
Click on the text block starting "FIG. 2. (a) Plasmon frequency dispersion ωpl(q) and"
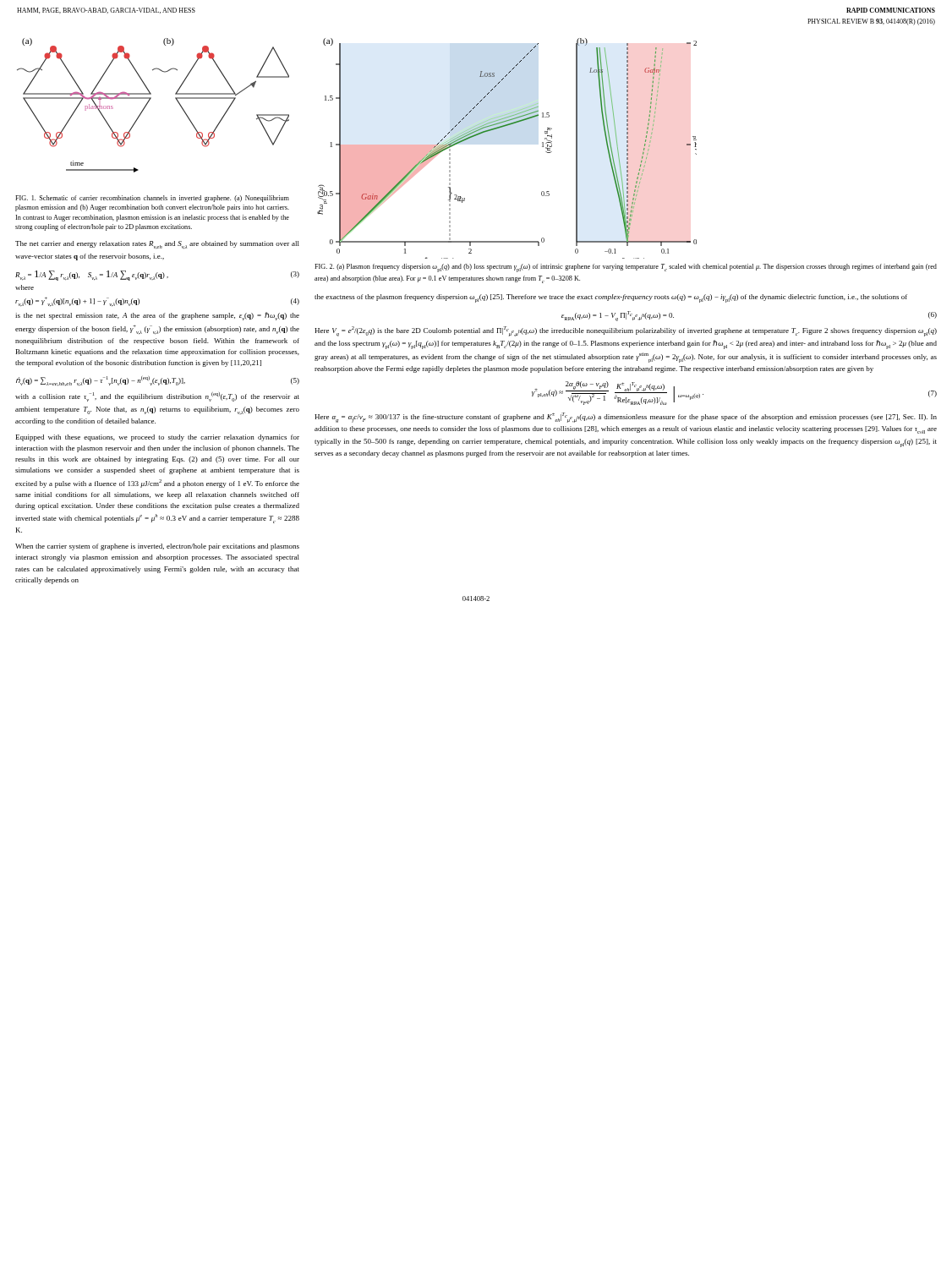[626, 273]
